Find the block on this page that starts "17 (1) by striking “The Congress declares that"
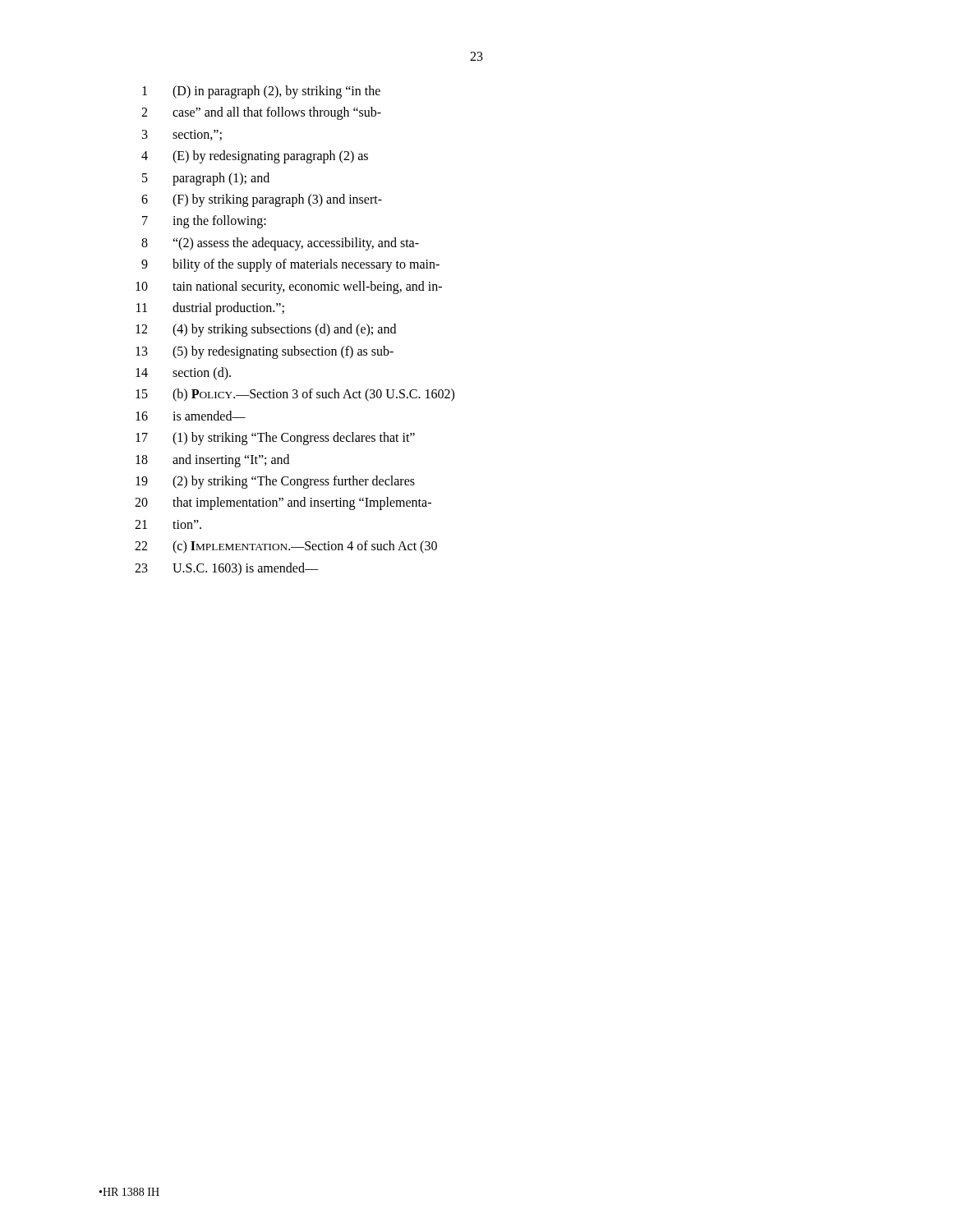 (x=275, y=439)
